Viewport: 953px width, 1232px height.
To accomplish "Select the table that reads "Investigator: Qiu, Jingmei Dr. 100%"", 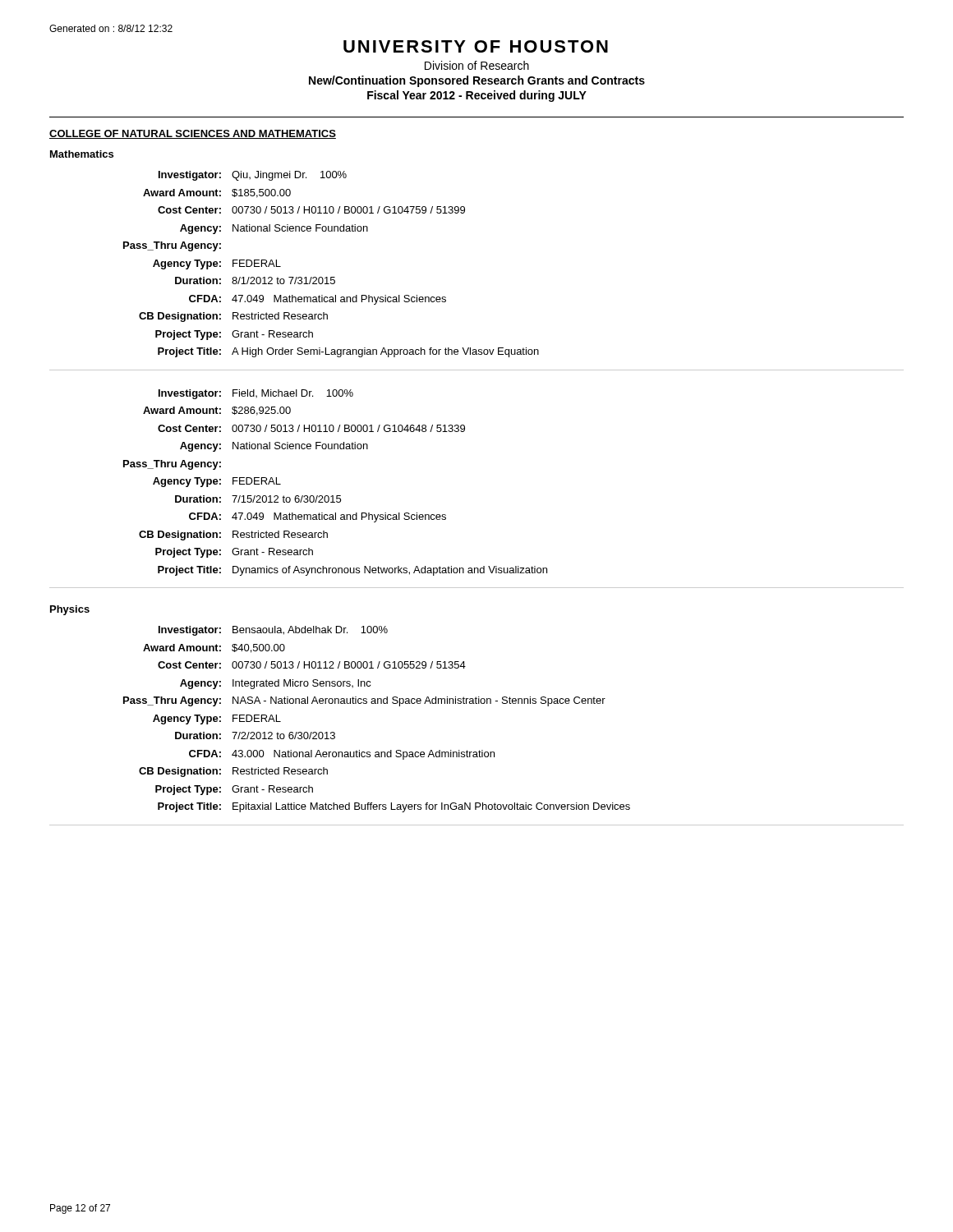I will coord(476,268).
